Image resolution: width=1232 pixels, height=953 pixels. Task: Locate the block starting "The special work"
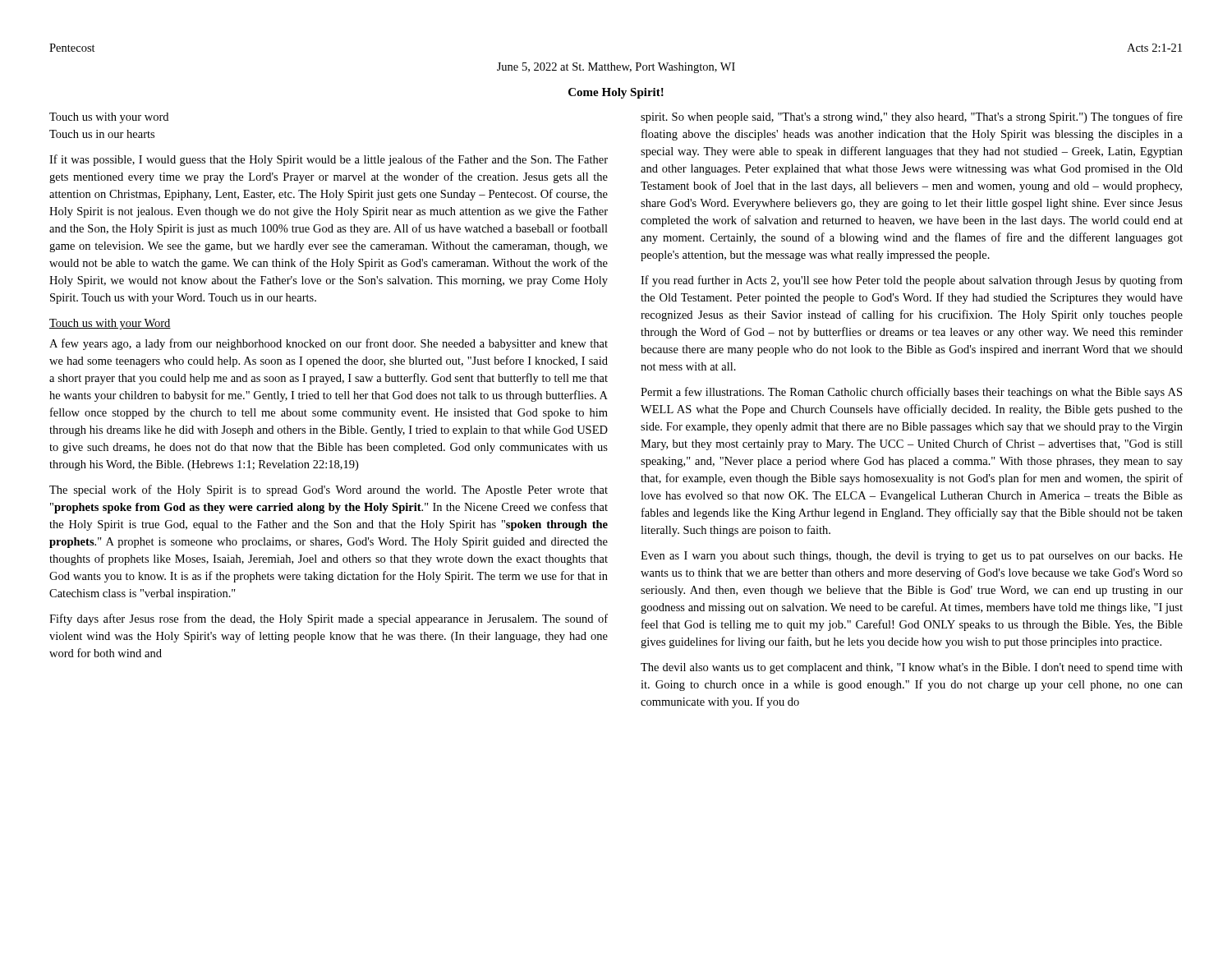click(x=329, y=542)
